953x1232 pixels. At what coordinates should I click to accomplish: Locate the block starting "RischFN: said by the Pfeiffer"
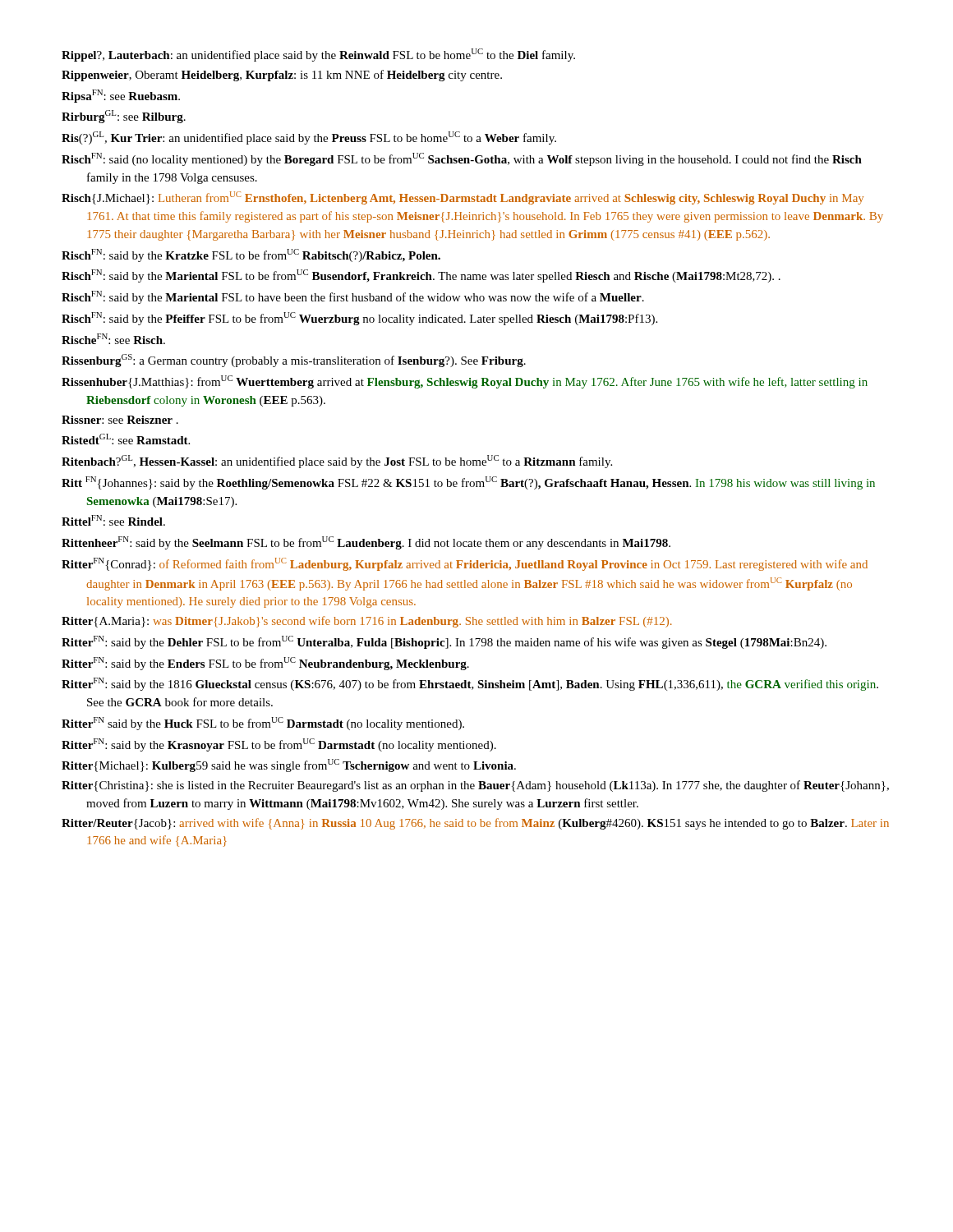click(x=360, y=317)
